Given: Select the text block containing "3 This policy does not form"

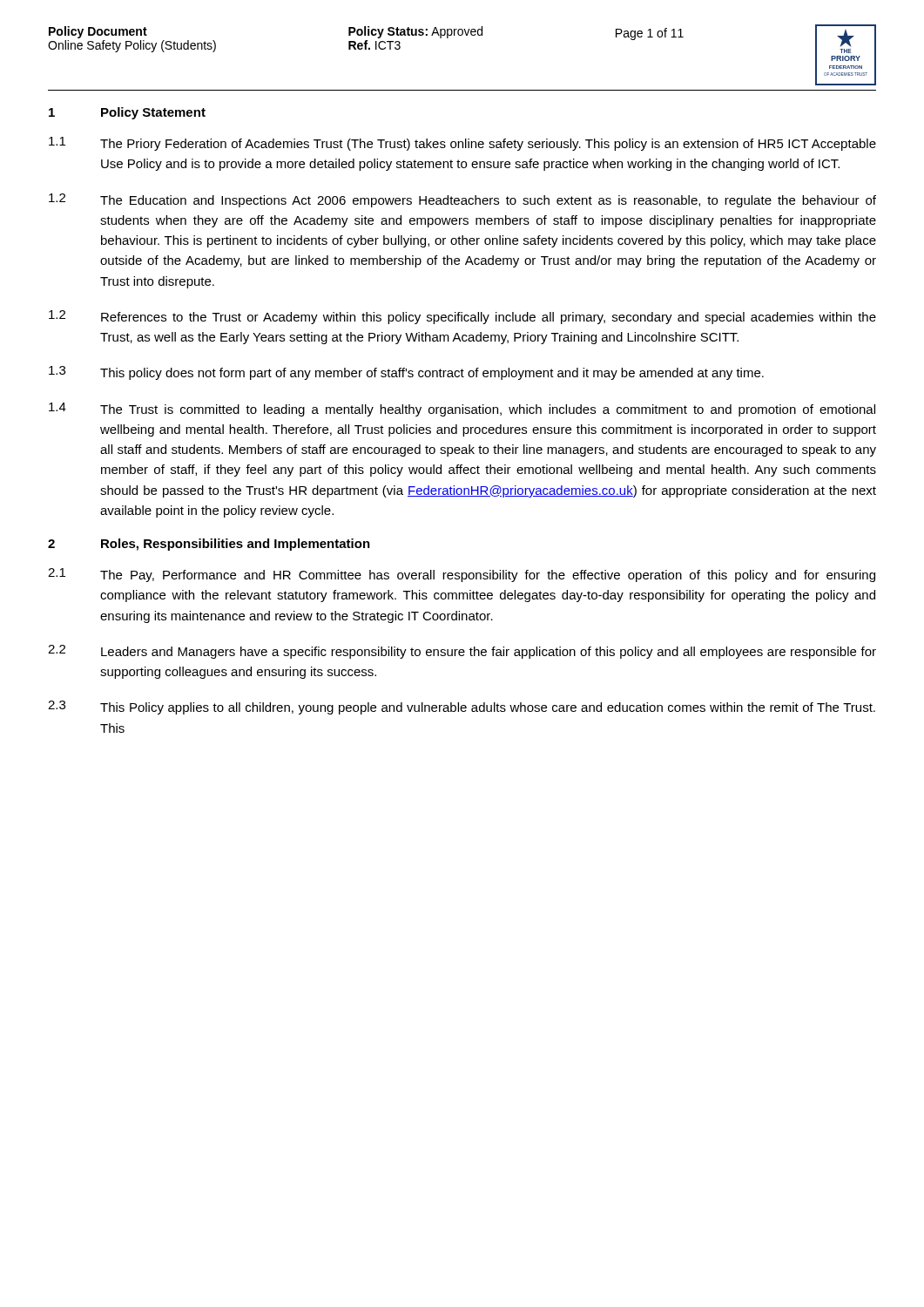Looking at the screenshot, I should click(462, 373).
